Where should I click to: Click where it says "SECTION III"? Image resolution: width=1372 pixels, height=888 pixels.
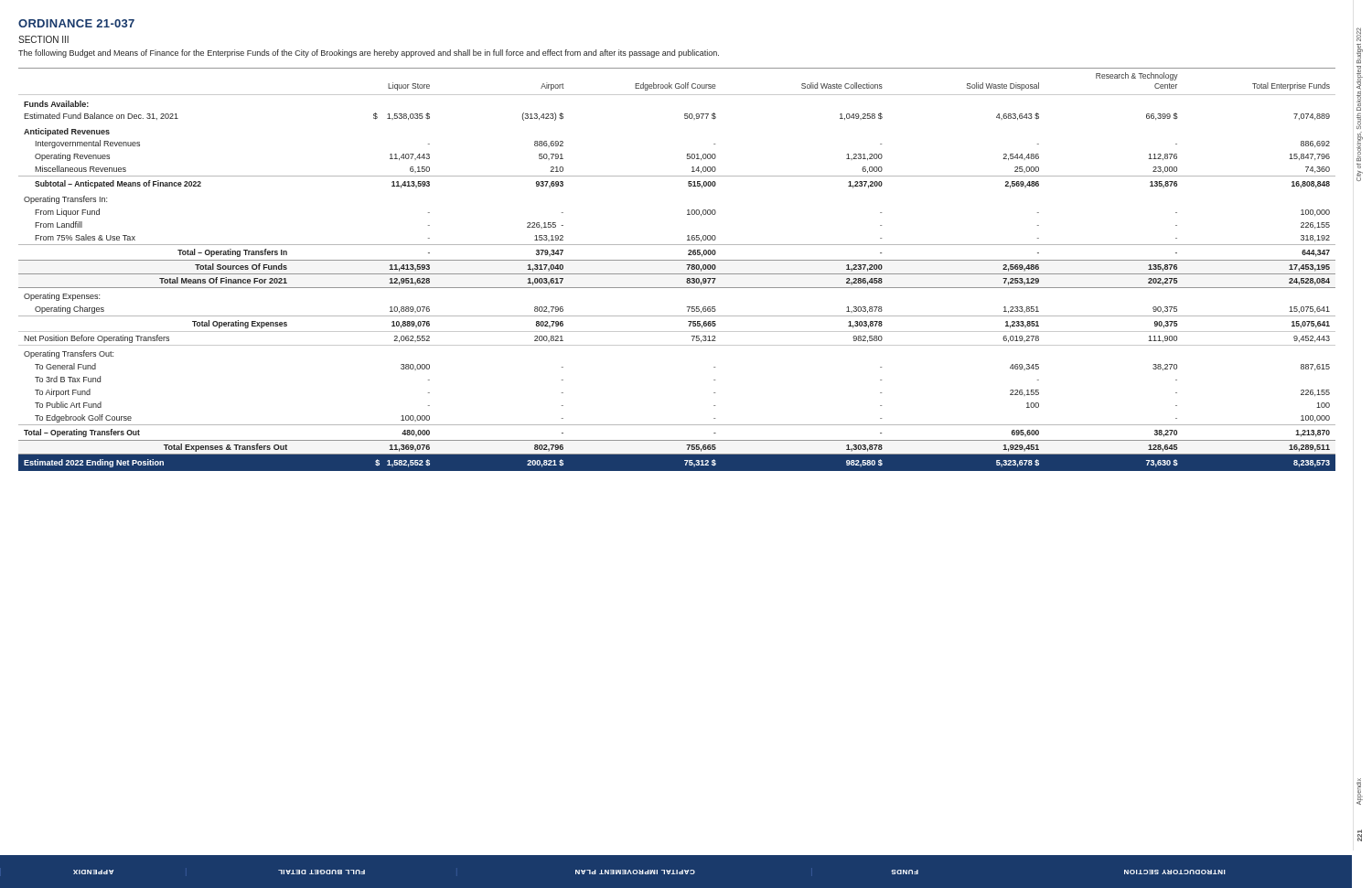[44, 40]
